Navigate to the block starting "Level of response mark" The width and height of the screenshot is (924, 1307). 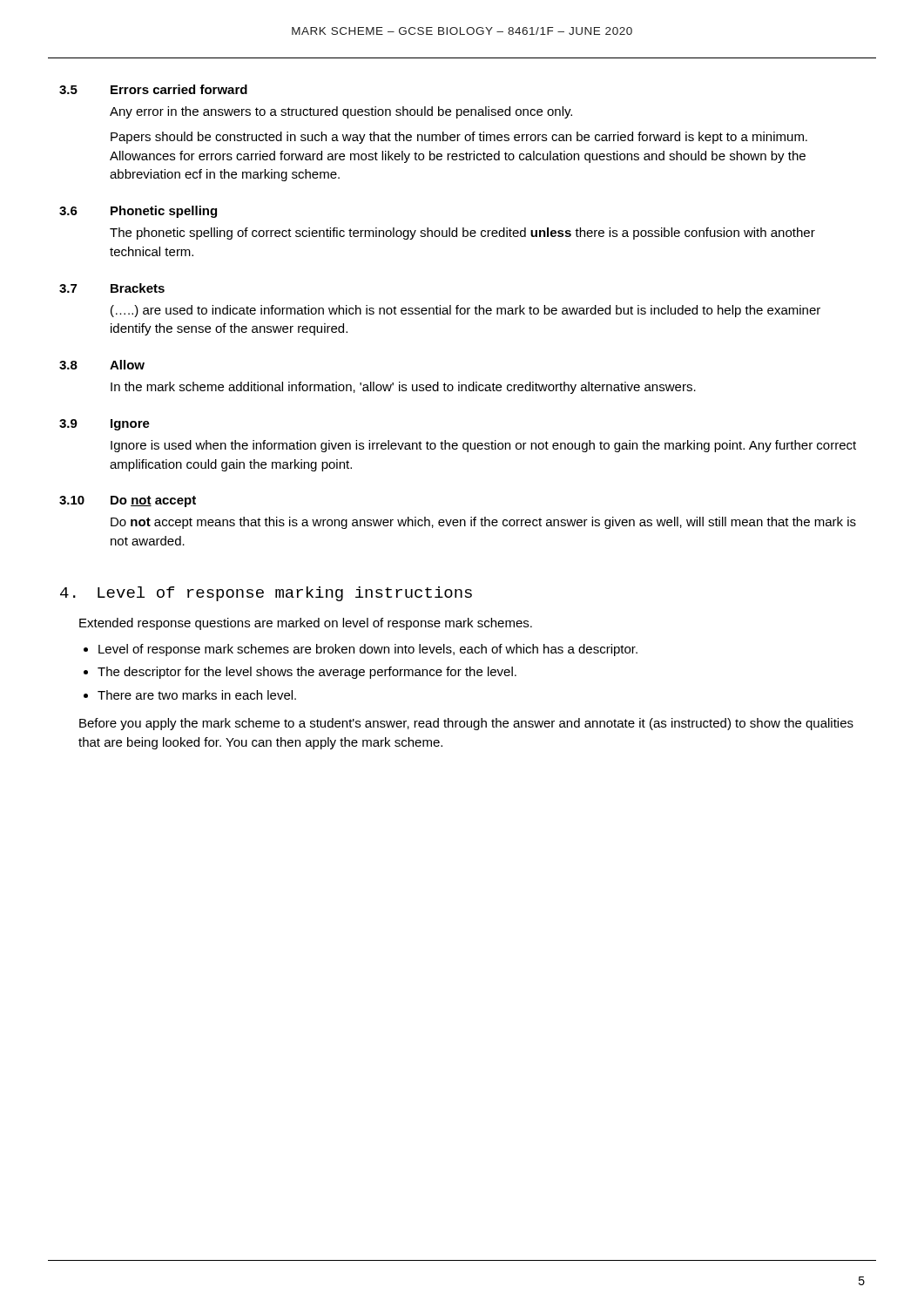(368, 648)
